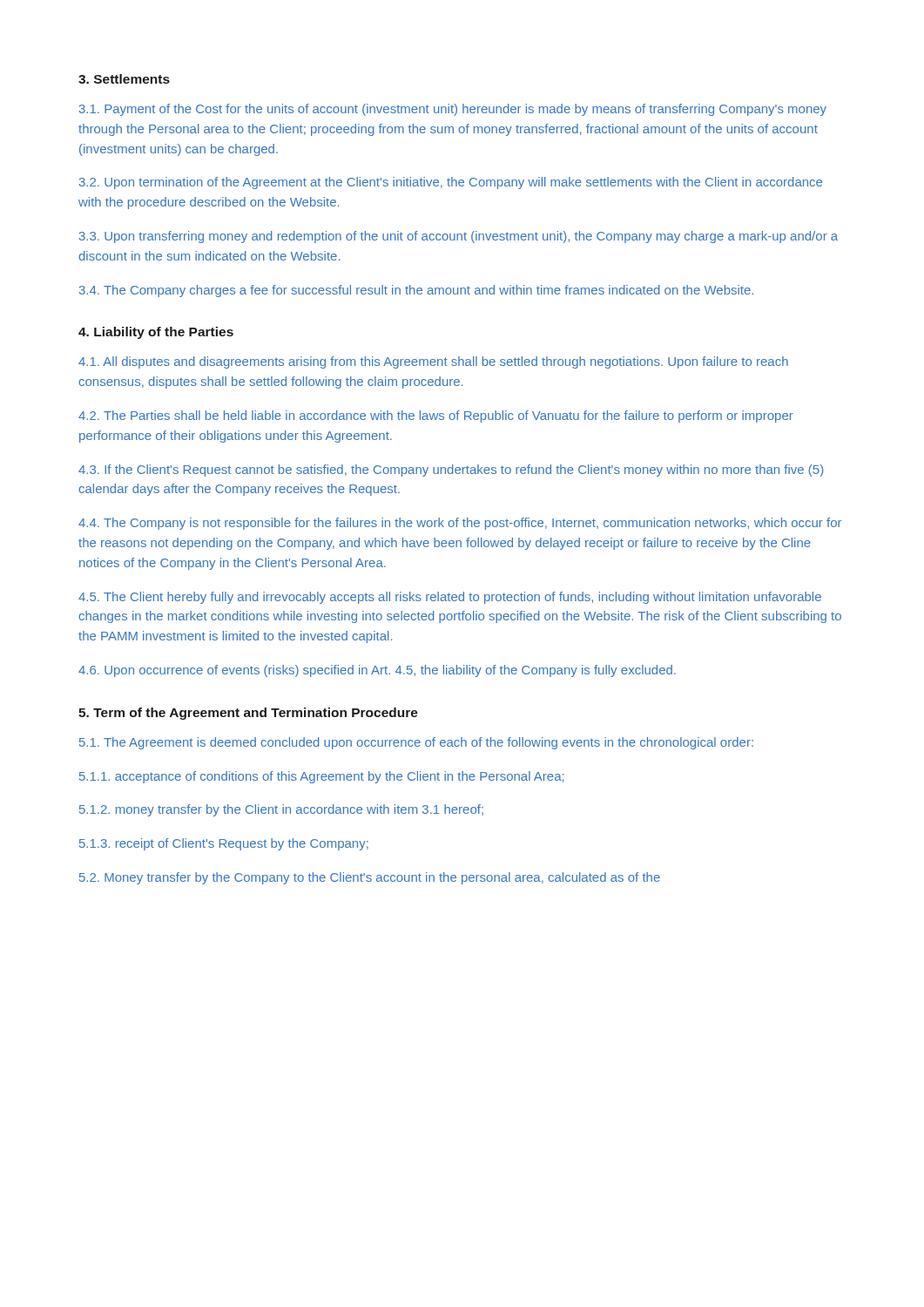
Task: Locate the block of text that opens with "5.1.1. acceptance of"
Action: click(322, 776)
